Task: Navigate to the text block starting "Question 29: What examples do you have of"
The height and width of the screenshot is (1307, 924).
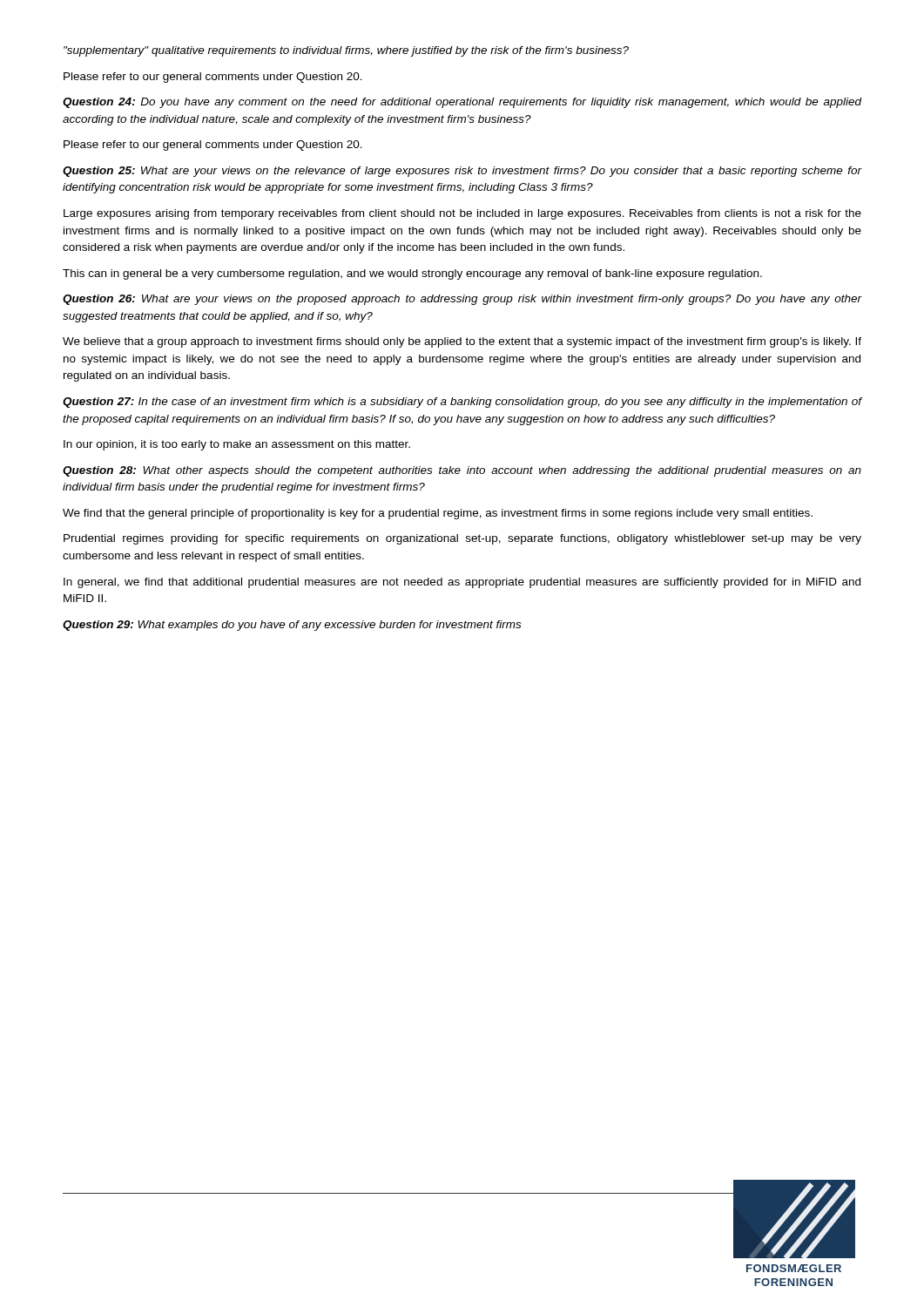Action: point(462,624)
